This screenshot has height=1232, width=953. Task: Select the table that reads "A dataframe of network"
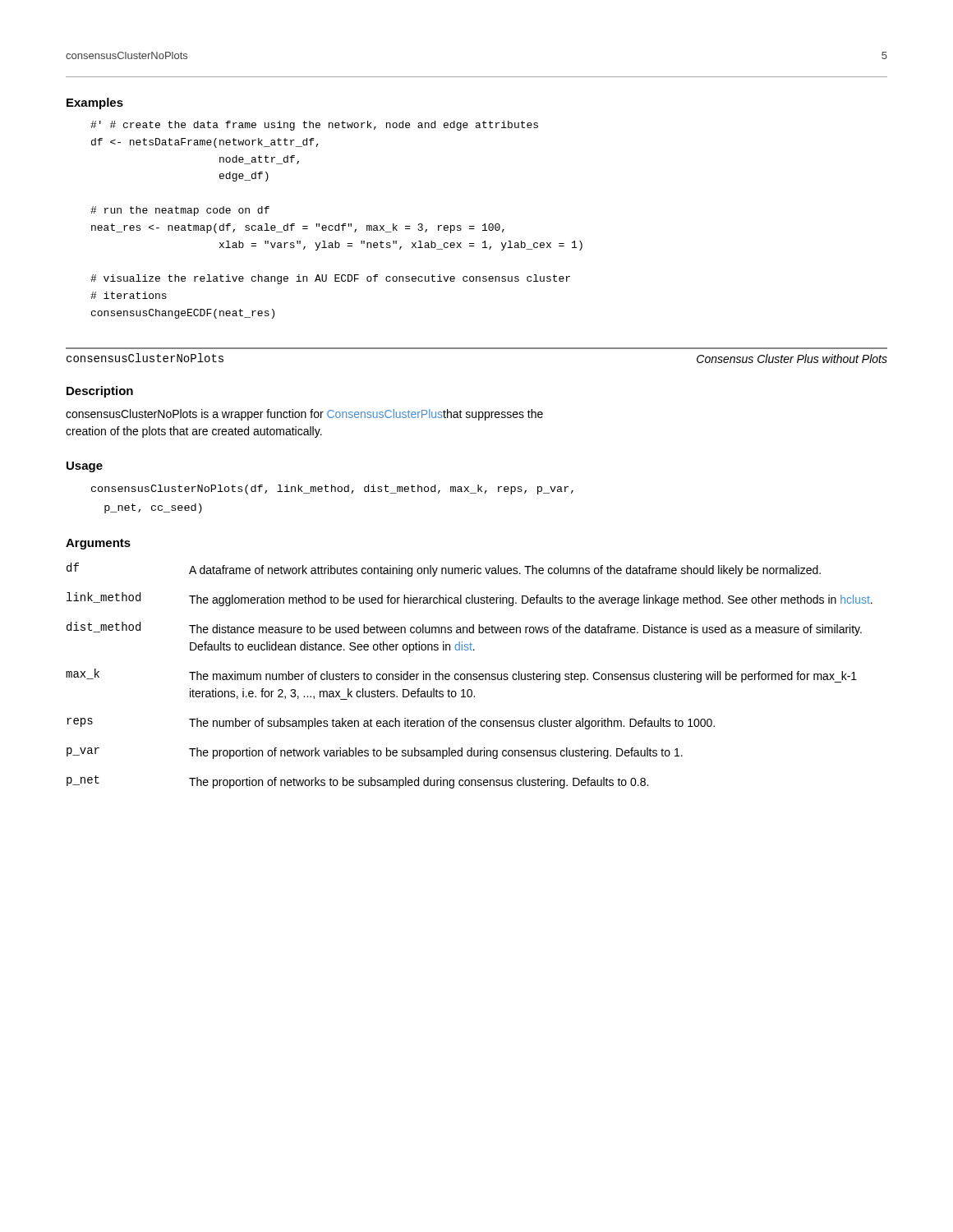476,679
